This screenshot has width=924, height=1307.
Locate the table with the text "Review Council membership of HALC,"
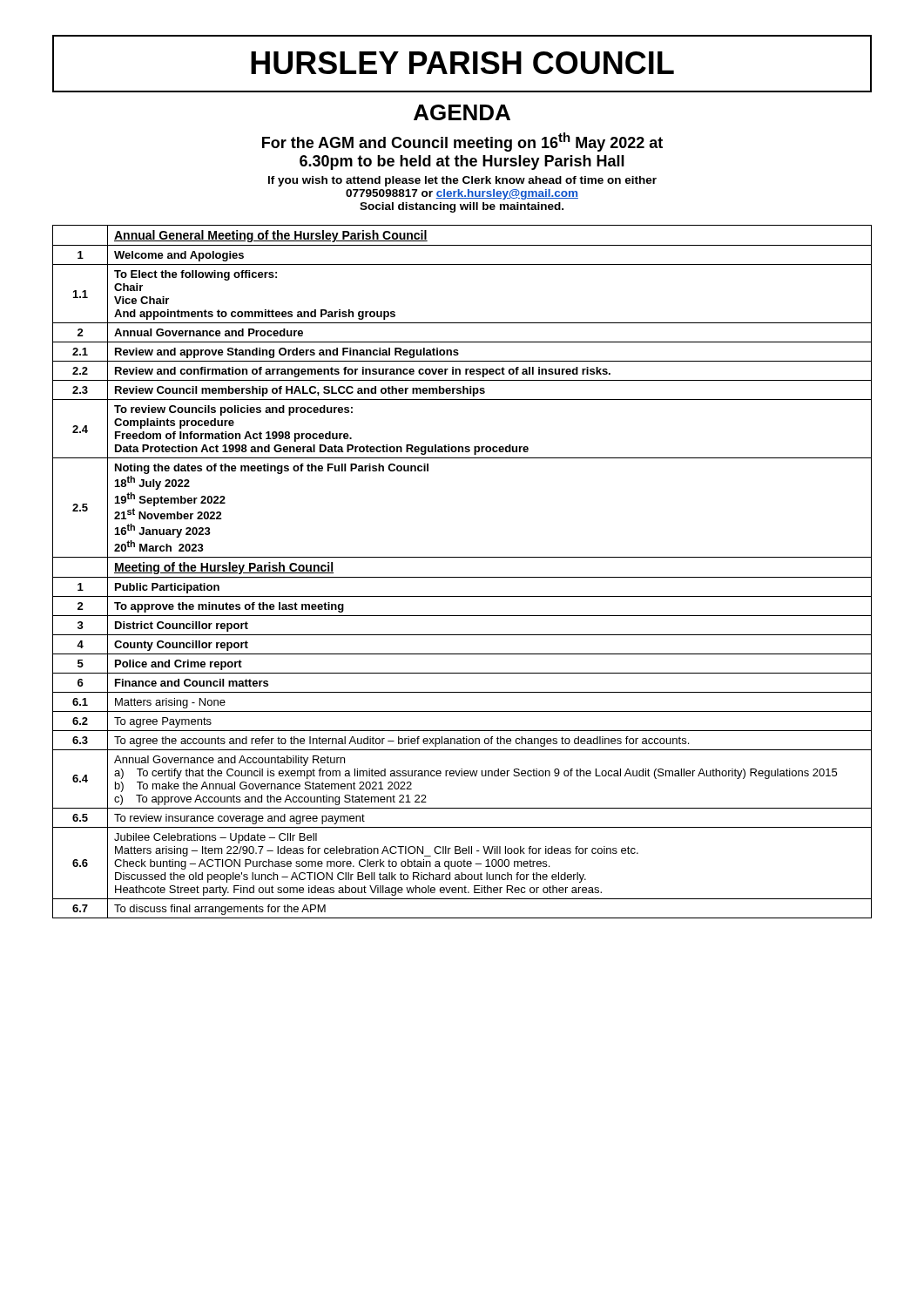462,571
